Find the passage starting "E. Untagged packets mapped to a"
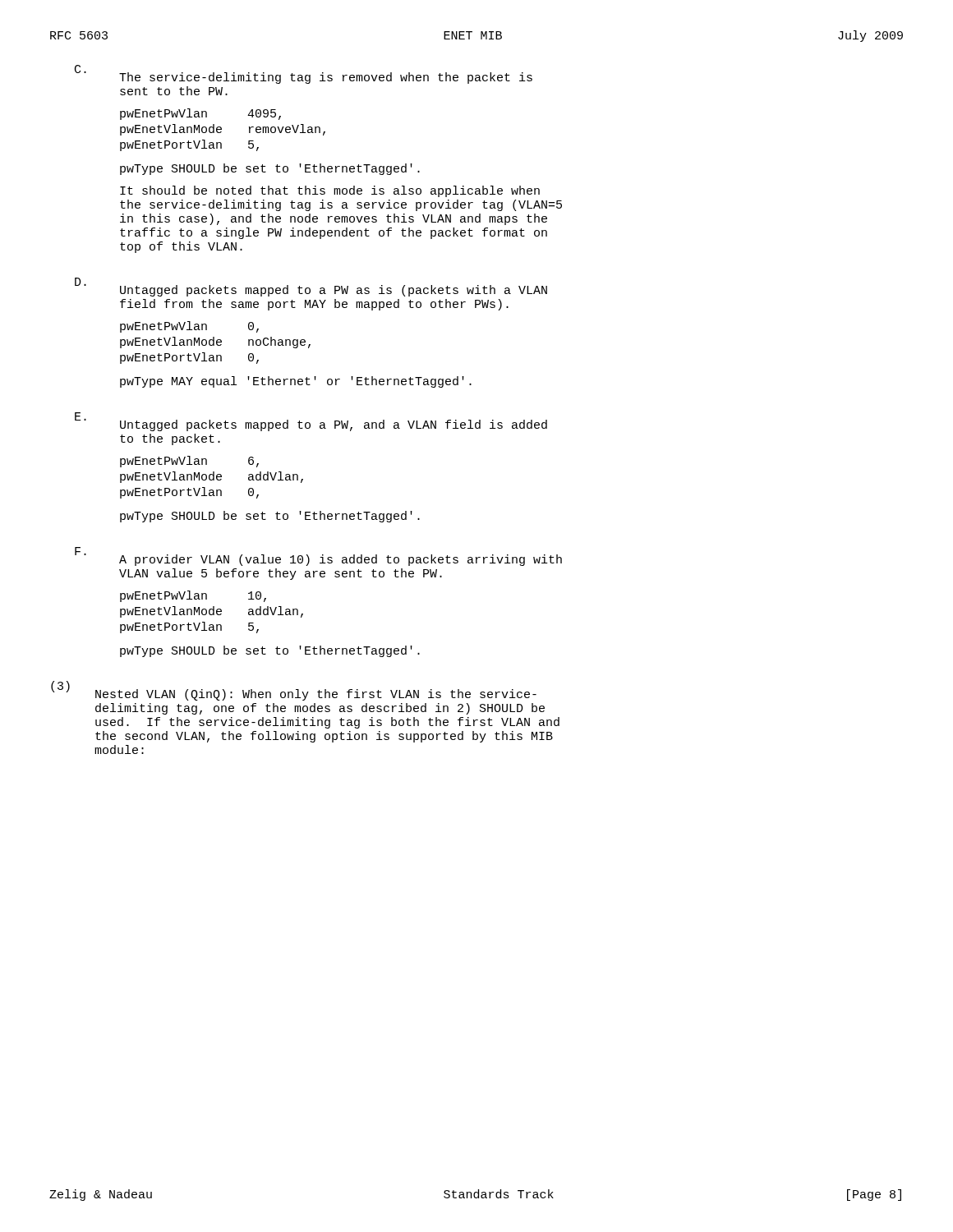The width and height of the screenshot is (953, 1232). (299, 471)
